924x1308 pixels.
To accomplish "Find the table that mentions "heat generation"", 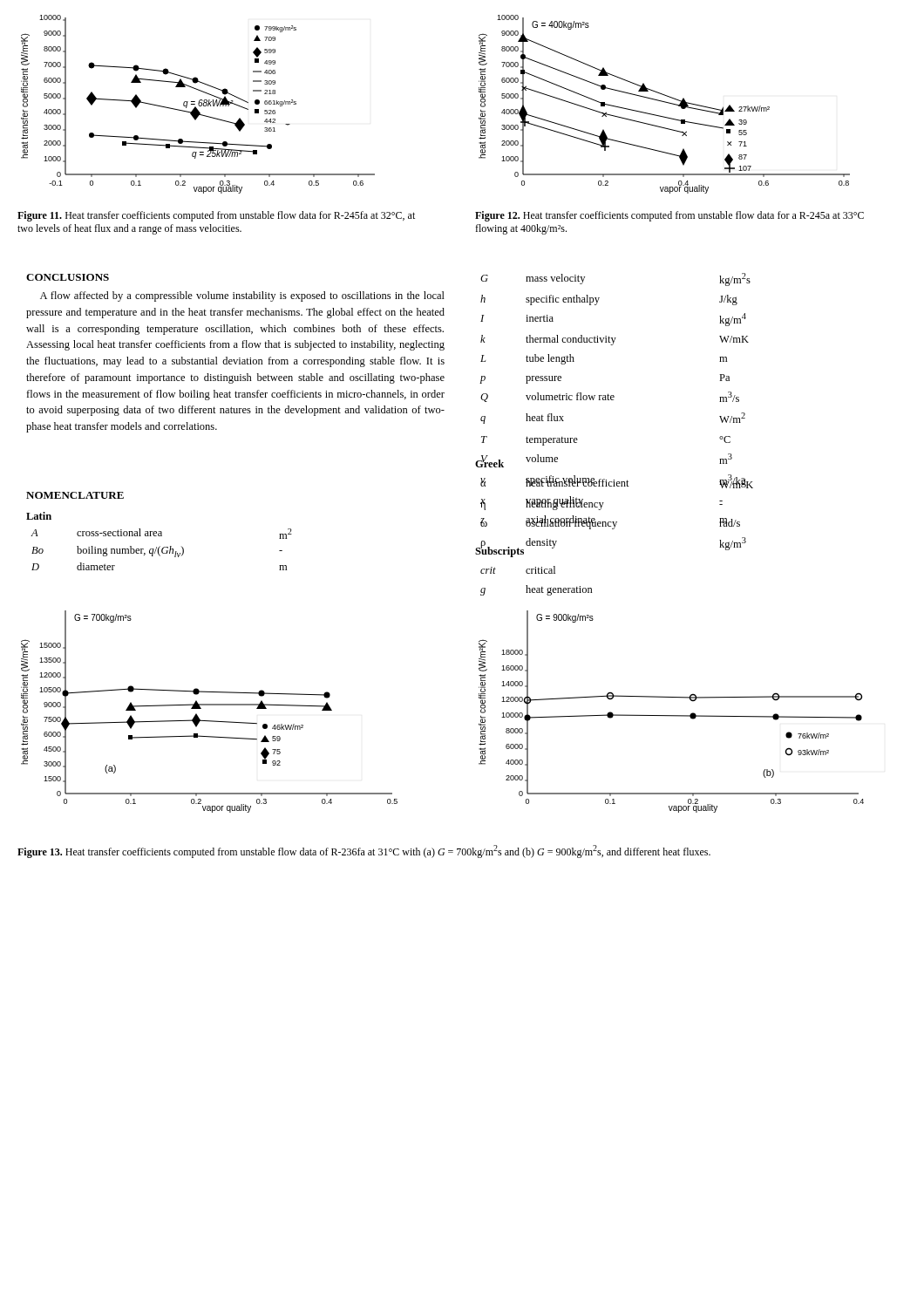I will (684, 580).
